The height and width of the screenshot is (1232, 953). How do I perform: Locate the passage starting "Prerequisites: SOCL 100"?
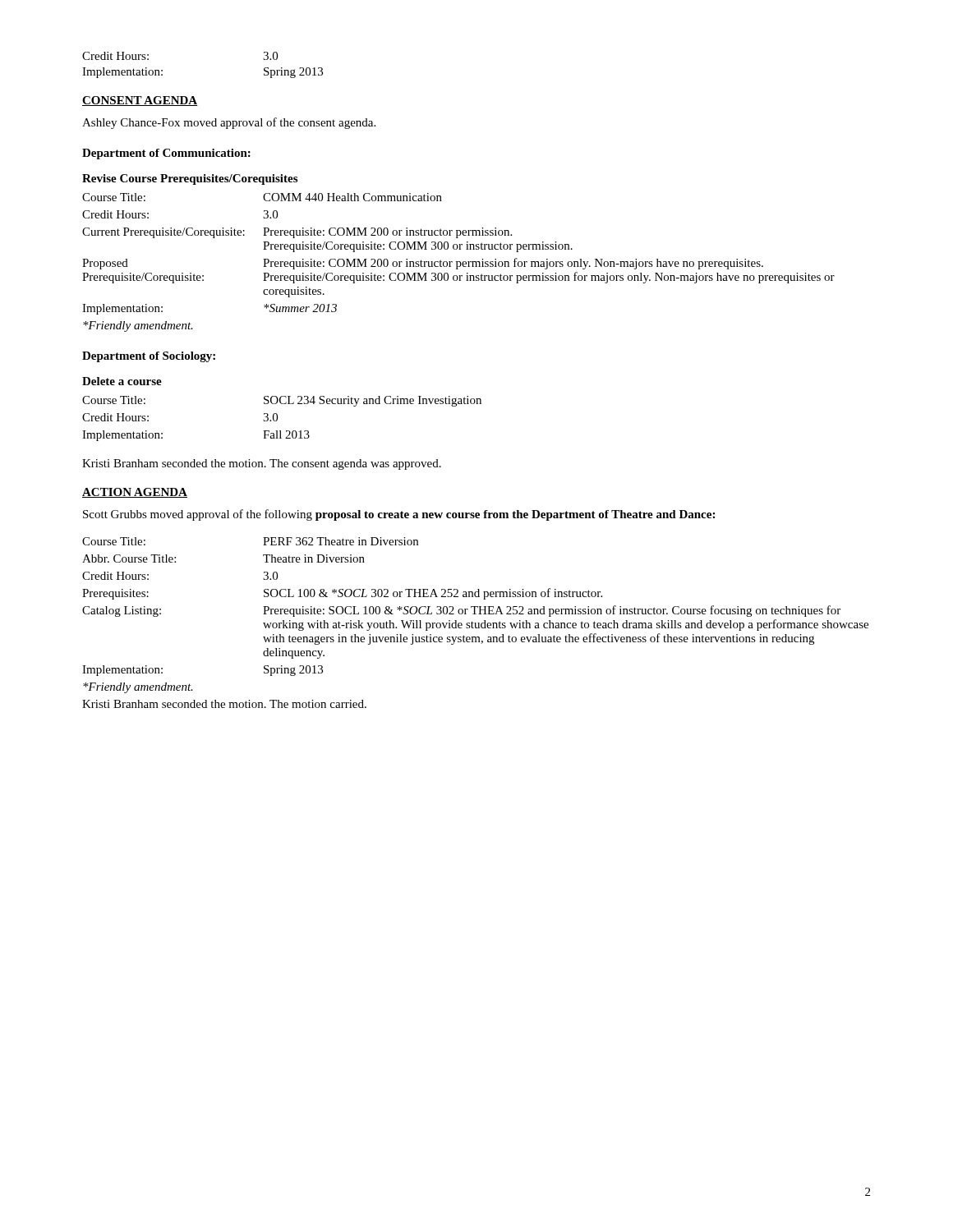tap(476, 593)
